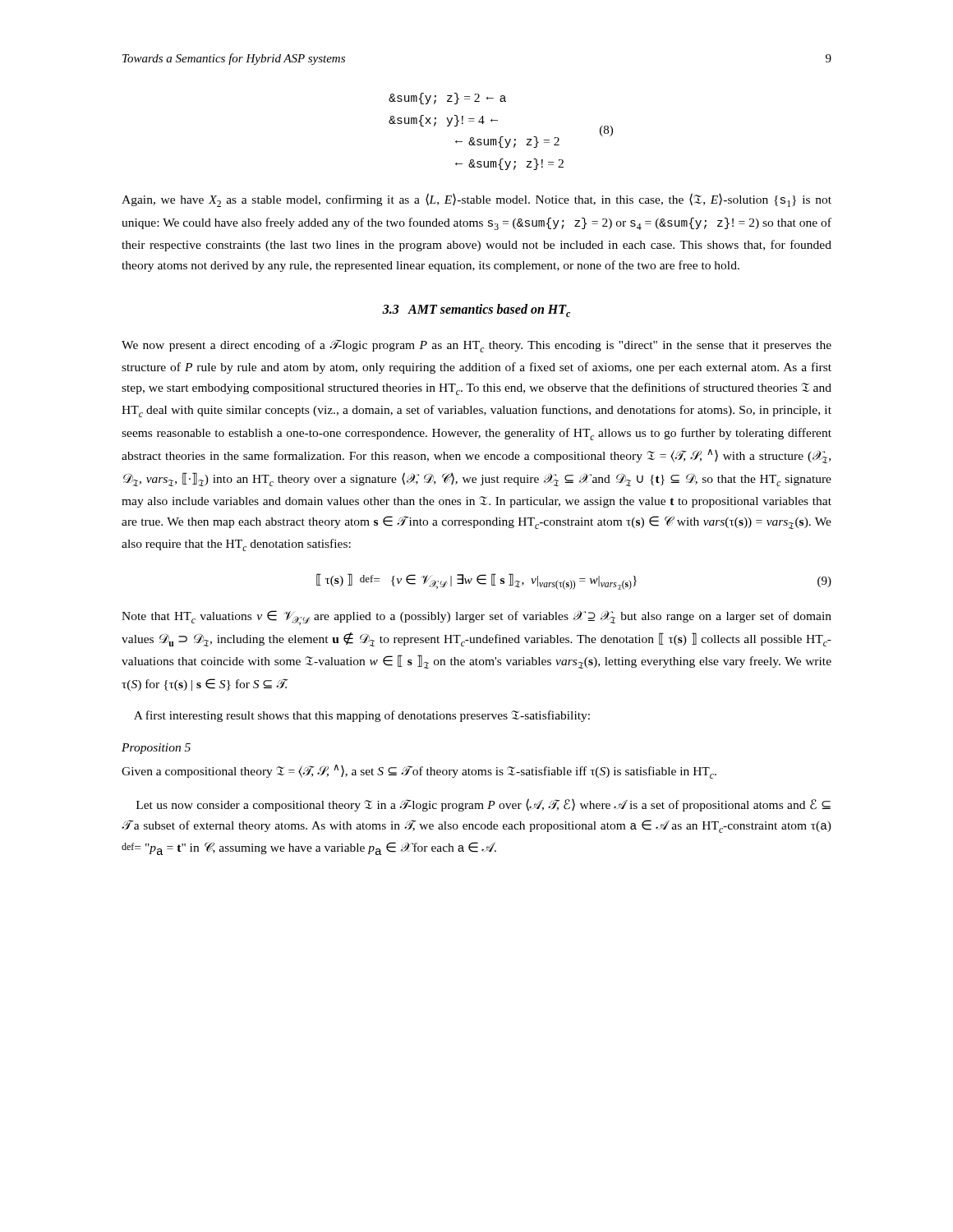Screen dimensions: 1232x953
Task: Click on the text that reads "Proposition 5"
Action: pos(156,747)
